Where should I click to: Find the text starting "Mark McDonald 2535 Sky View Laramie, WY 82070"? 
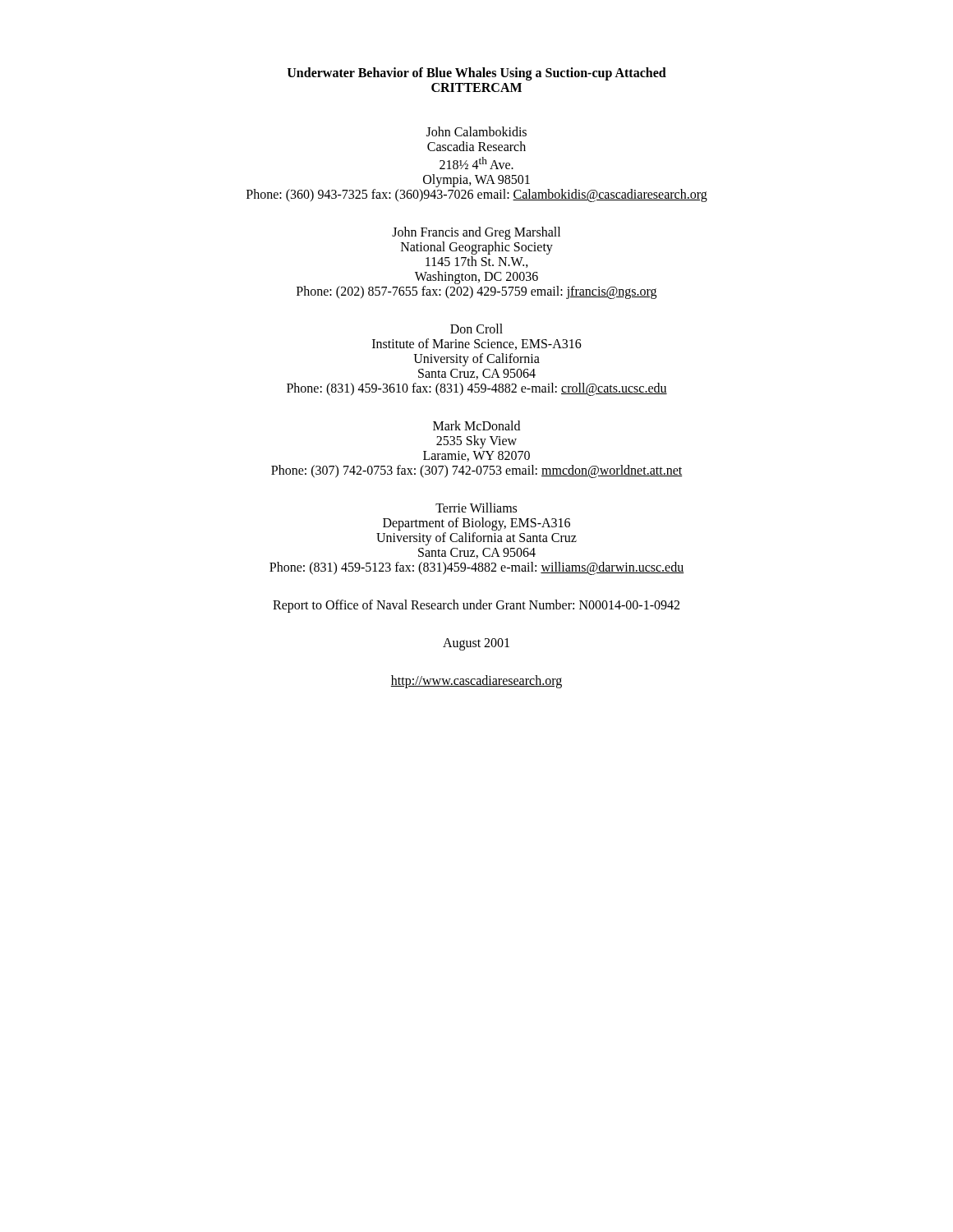click(476, 448)
